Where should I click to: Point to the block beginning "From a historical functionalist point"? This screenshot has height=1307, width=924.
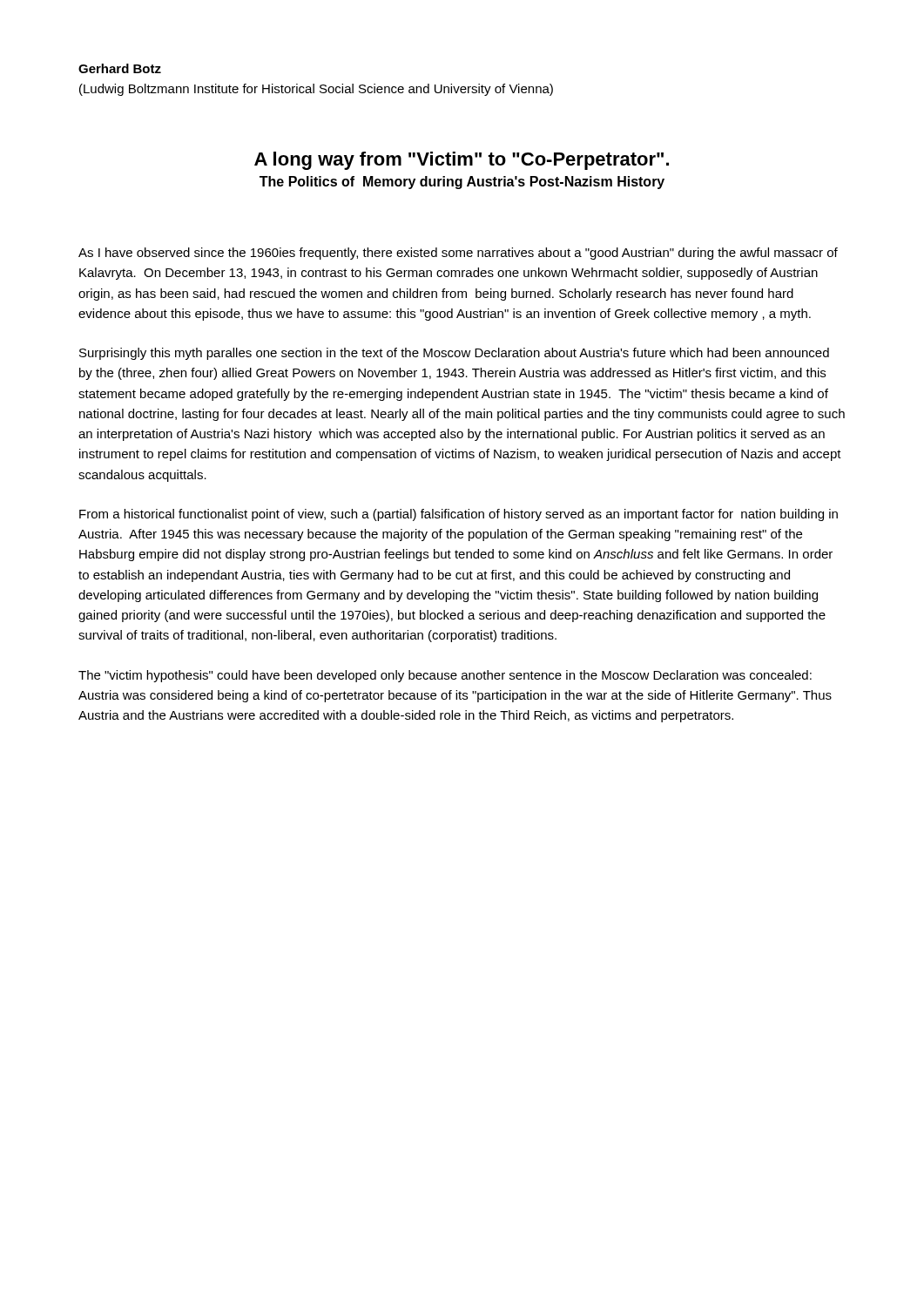click(458, 574)
